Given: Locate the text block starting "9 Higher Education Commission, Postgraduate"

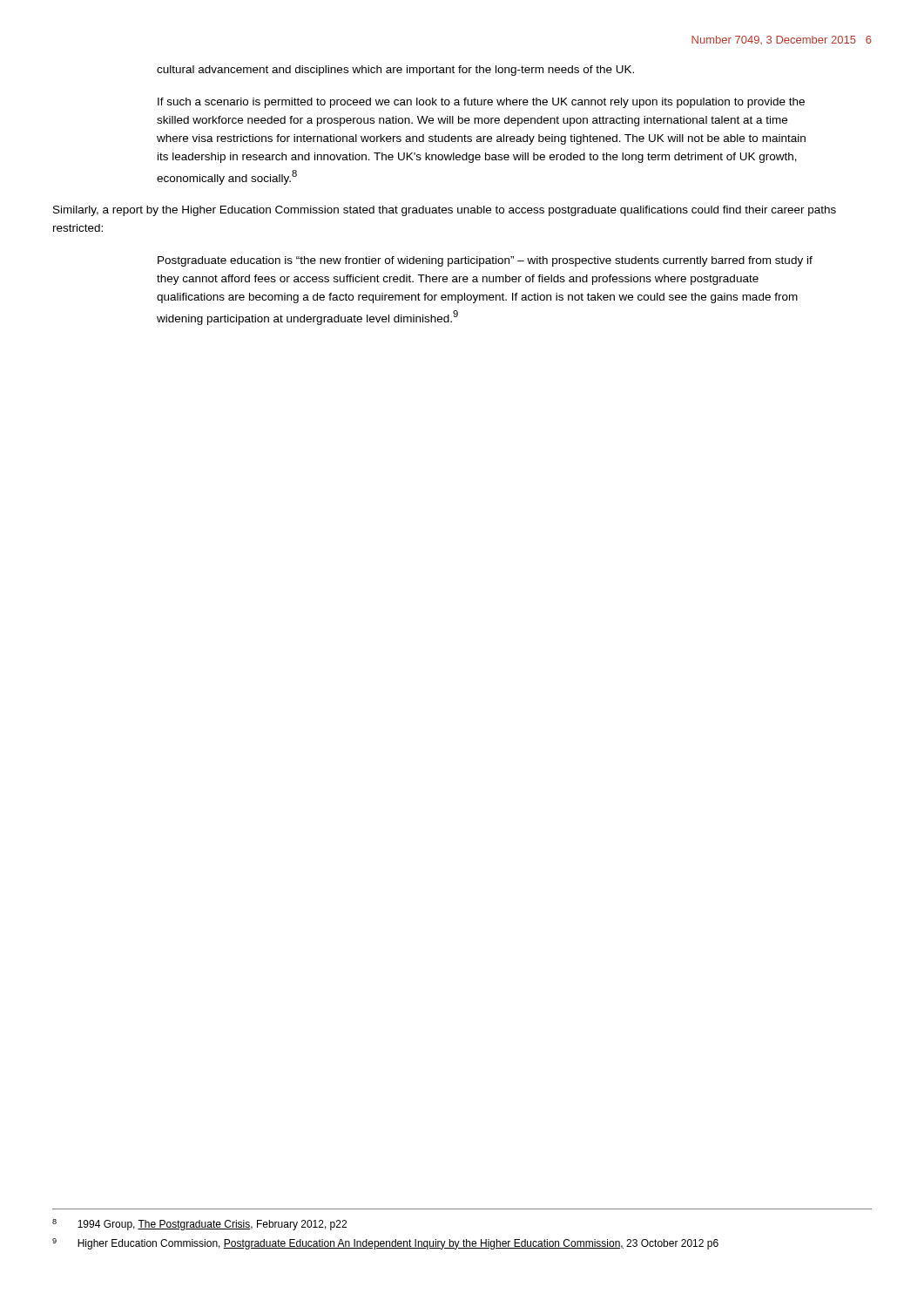Looking at the screenshot, I should point(385,1243).
